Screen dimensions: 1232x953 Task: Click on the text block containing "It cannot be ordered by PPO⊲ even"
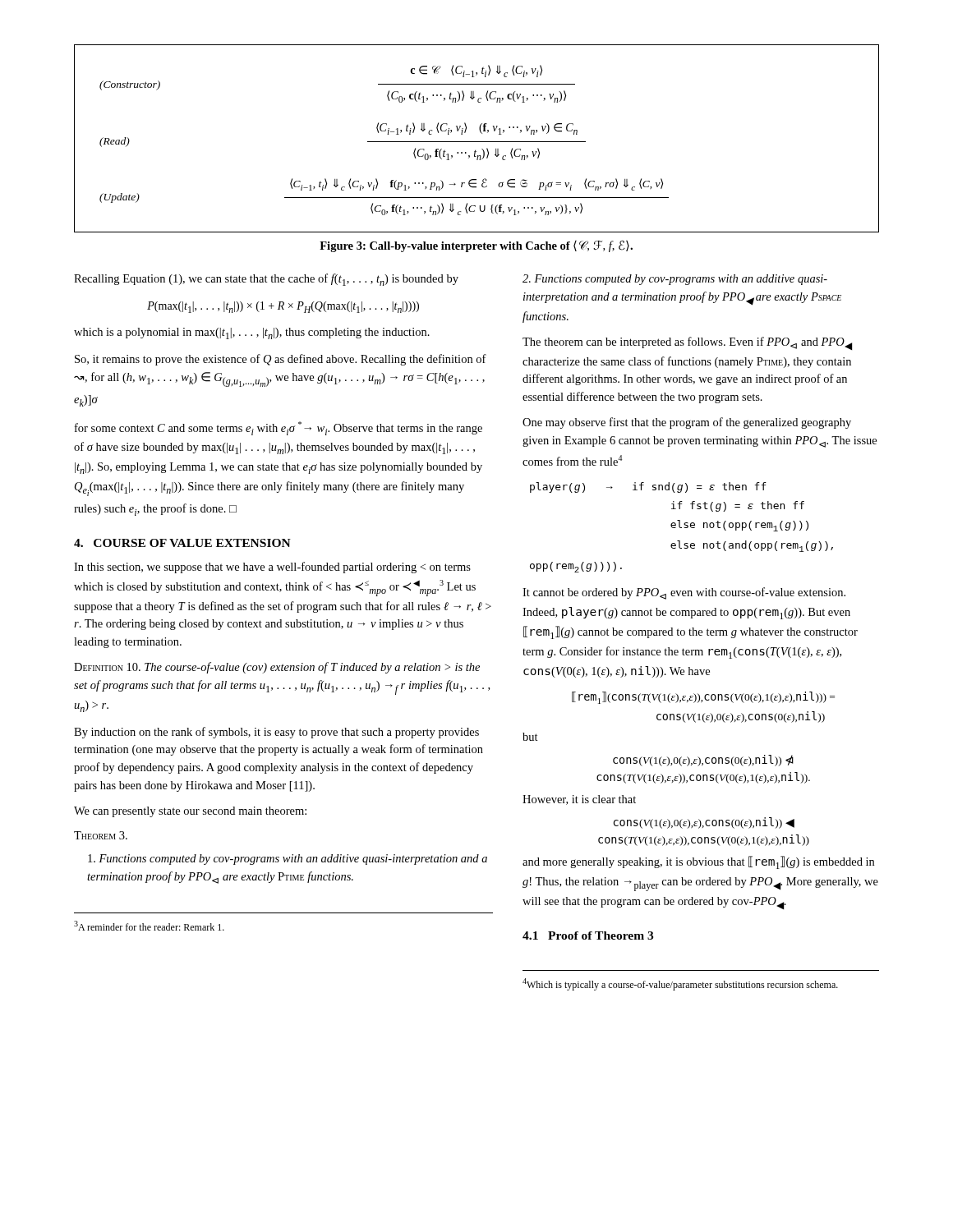pos(690,632)
